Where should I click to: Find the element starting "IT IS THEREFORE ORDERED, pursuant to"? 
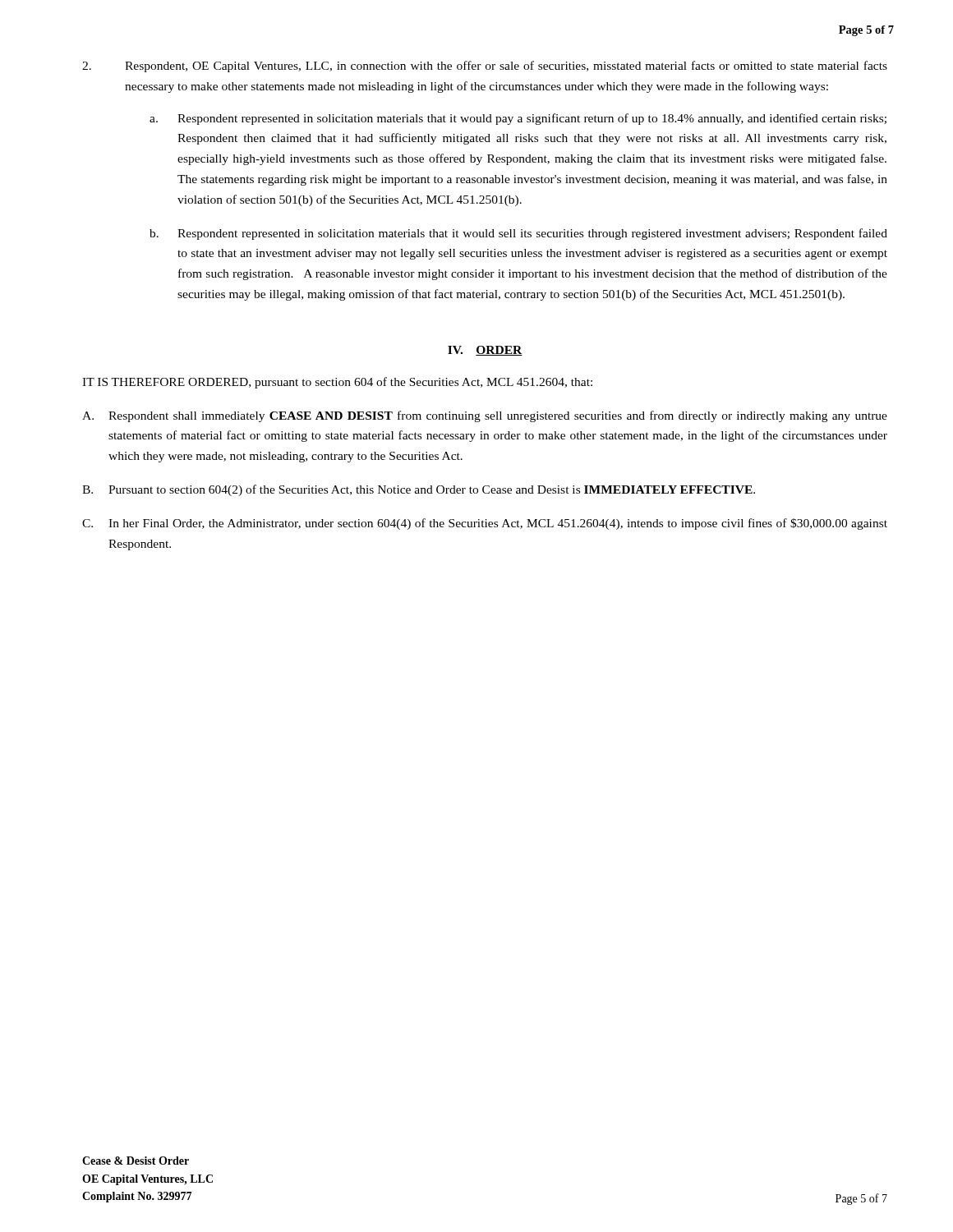[x=338, y=381]
